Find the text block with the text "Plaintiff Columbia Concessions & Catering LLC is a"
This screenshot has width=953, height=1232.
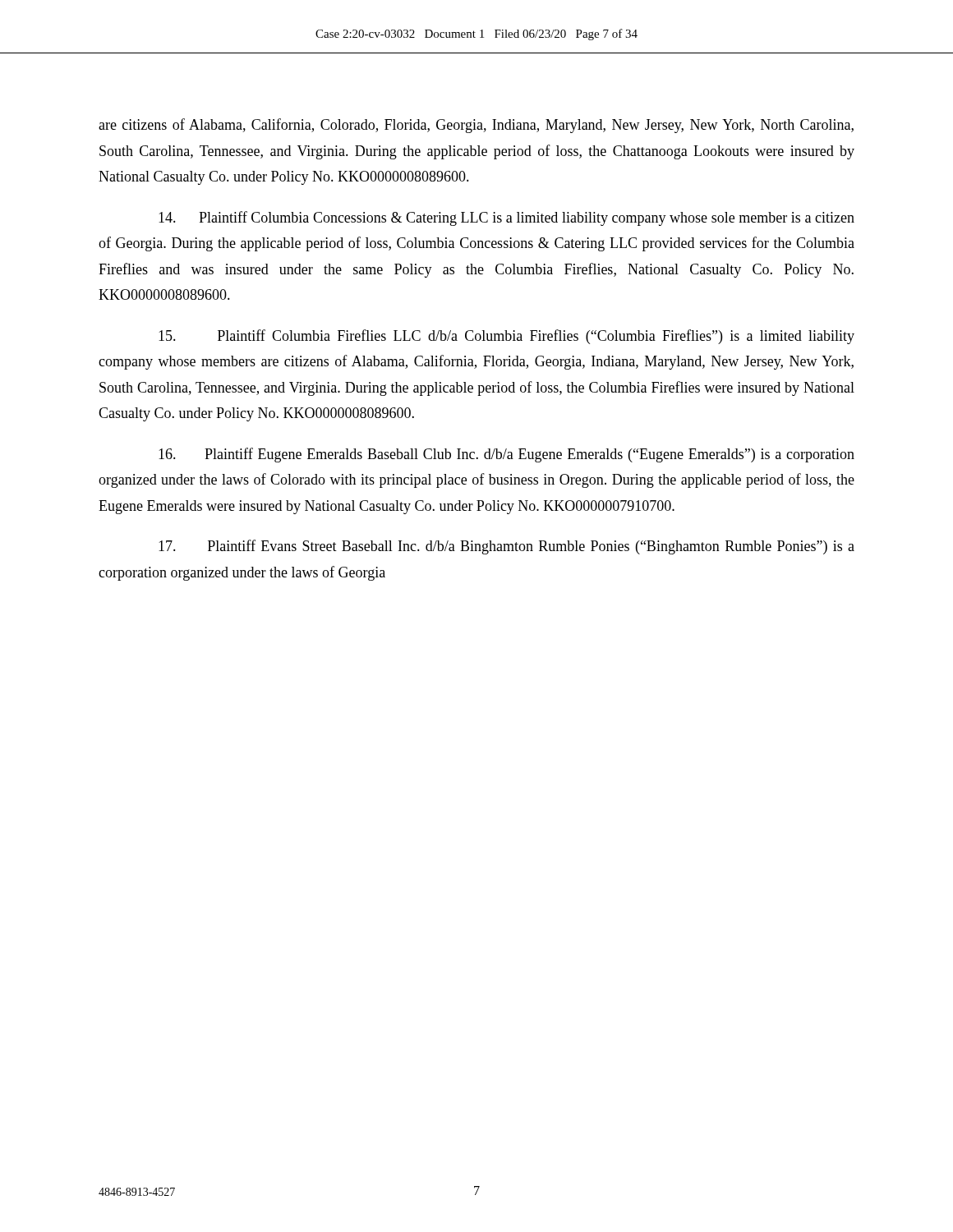point(476,256)
